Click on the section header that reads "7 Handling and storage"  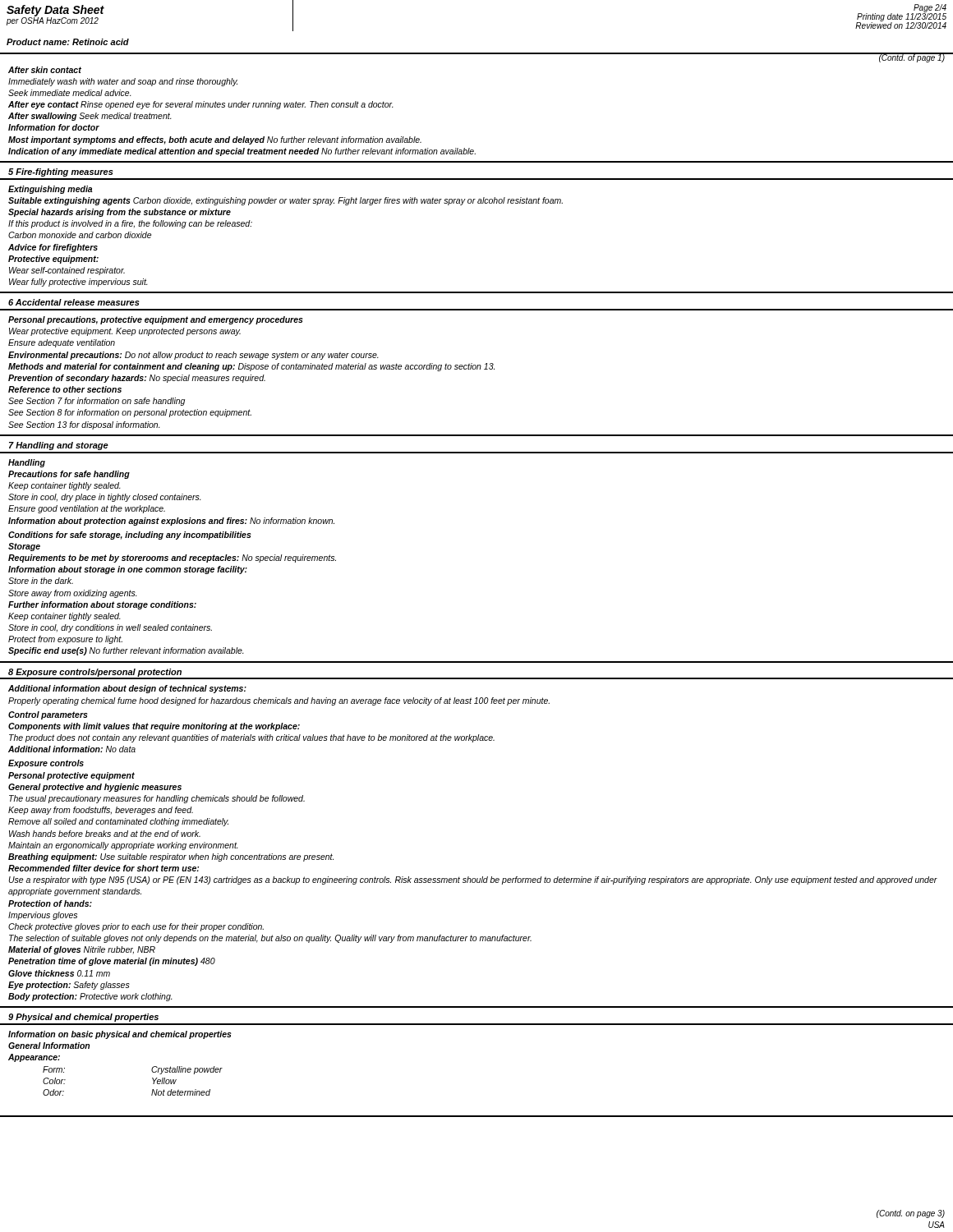click(476, 445)
